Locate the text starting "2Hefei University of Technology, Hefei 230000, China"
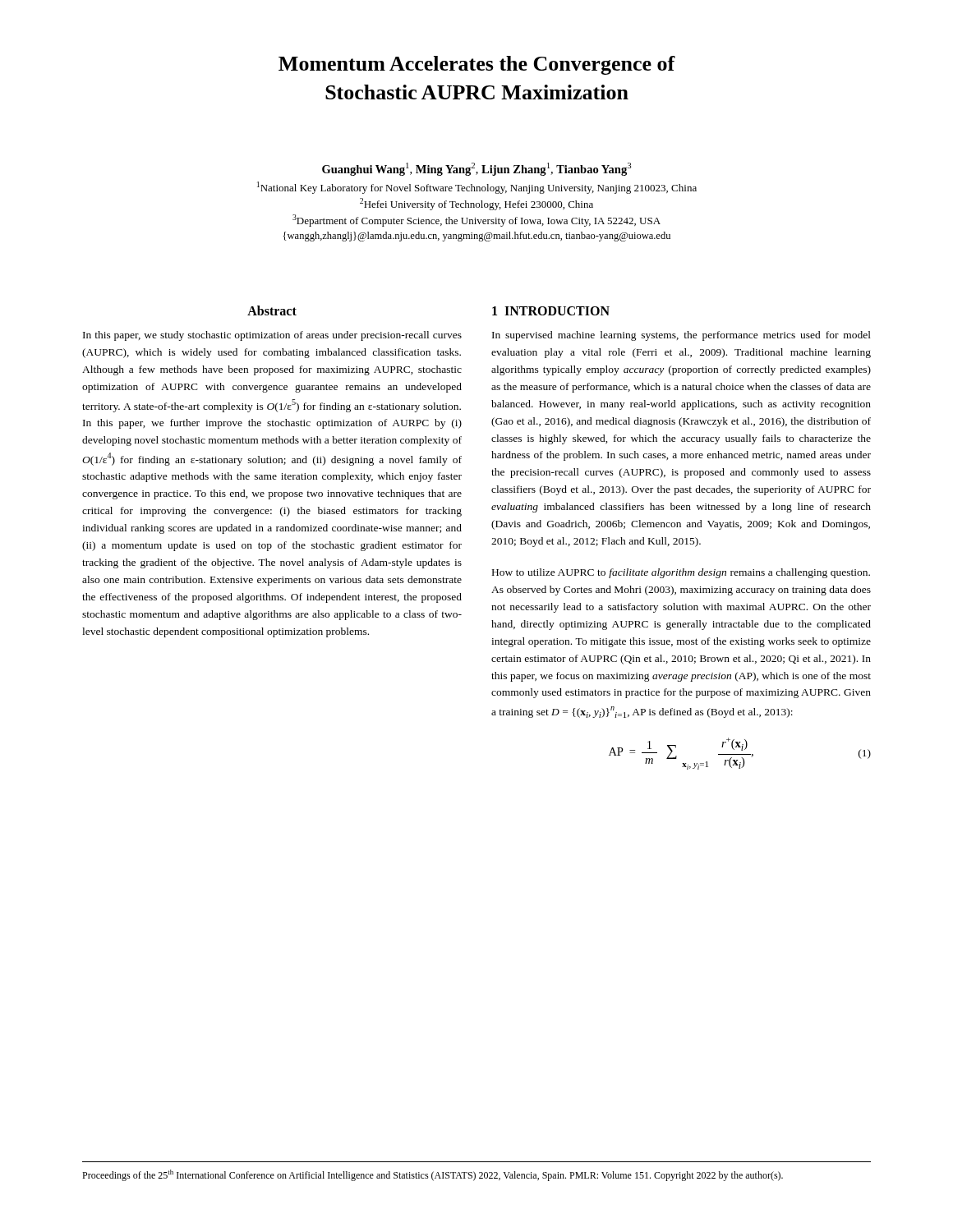Viewport: 953px width, 1232px height. coord(476,204)
